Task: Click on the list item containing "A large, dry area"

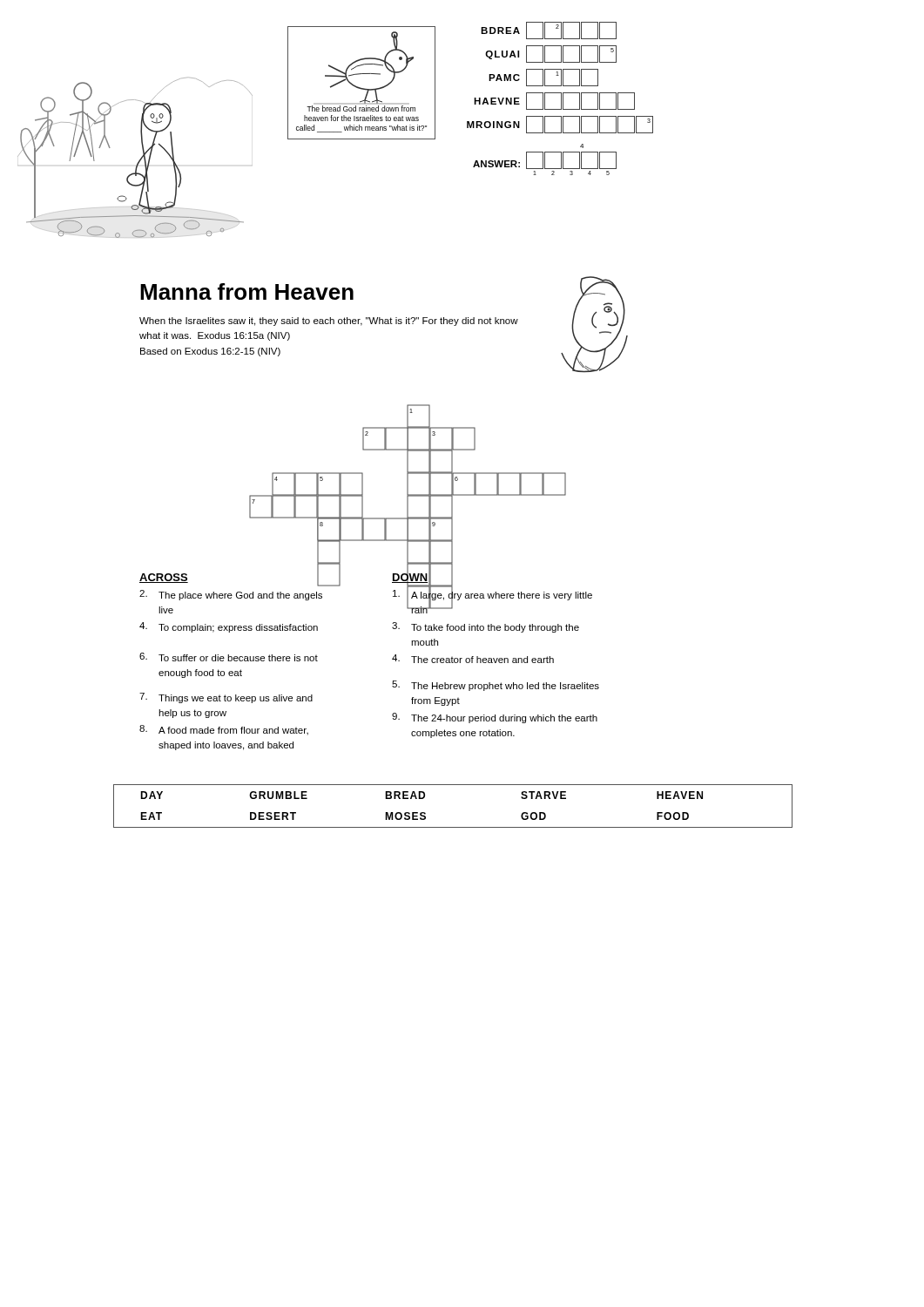Action: tap(496, 603)
